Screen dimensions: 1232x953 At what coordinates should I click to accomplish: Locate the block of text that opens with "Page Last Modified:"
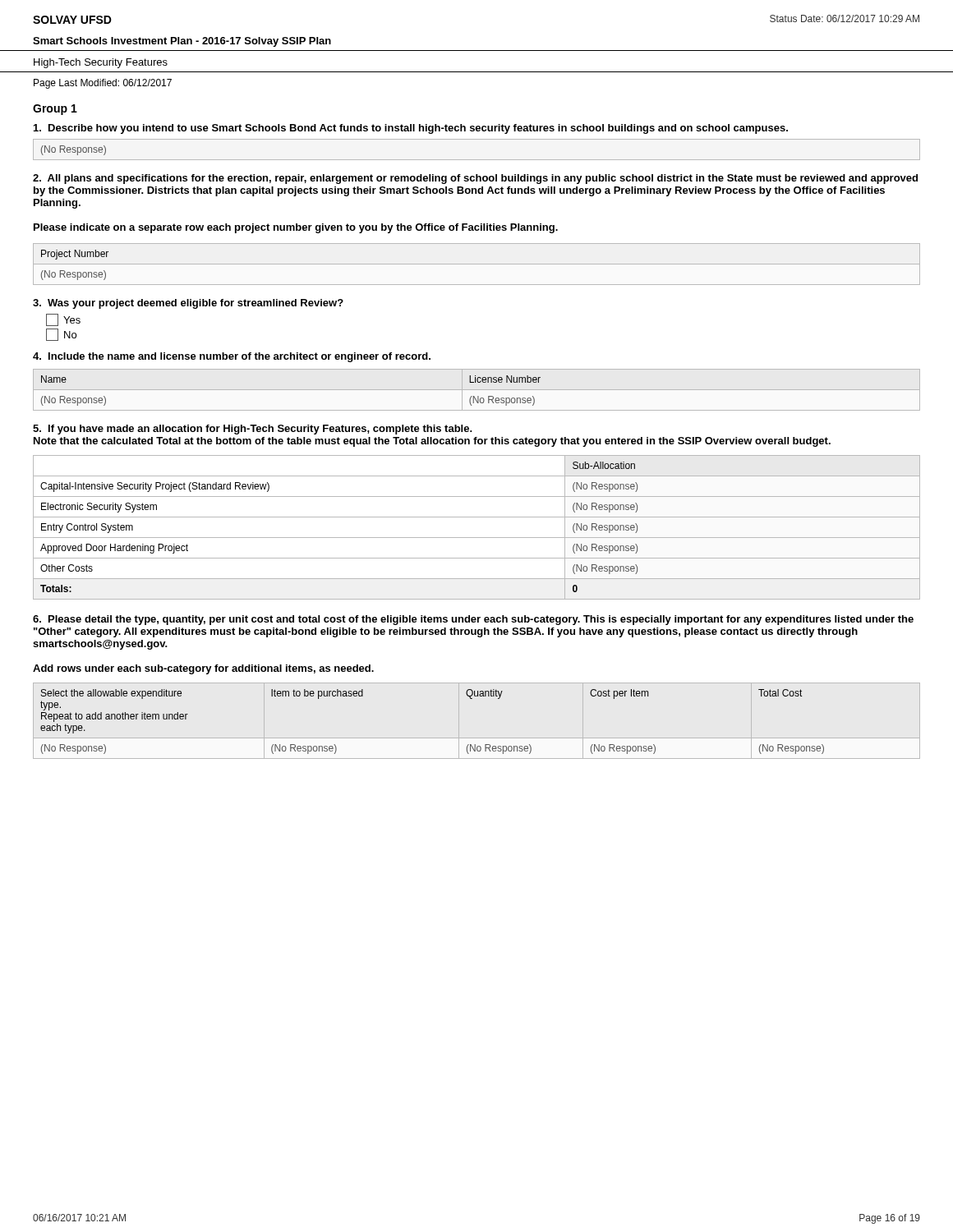[102, 83]
